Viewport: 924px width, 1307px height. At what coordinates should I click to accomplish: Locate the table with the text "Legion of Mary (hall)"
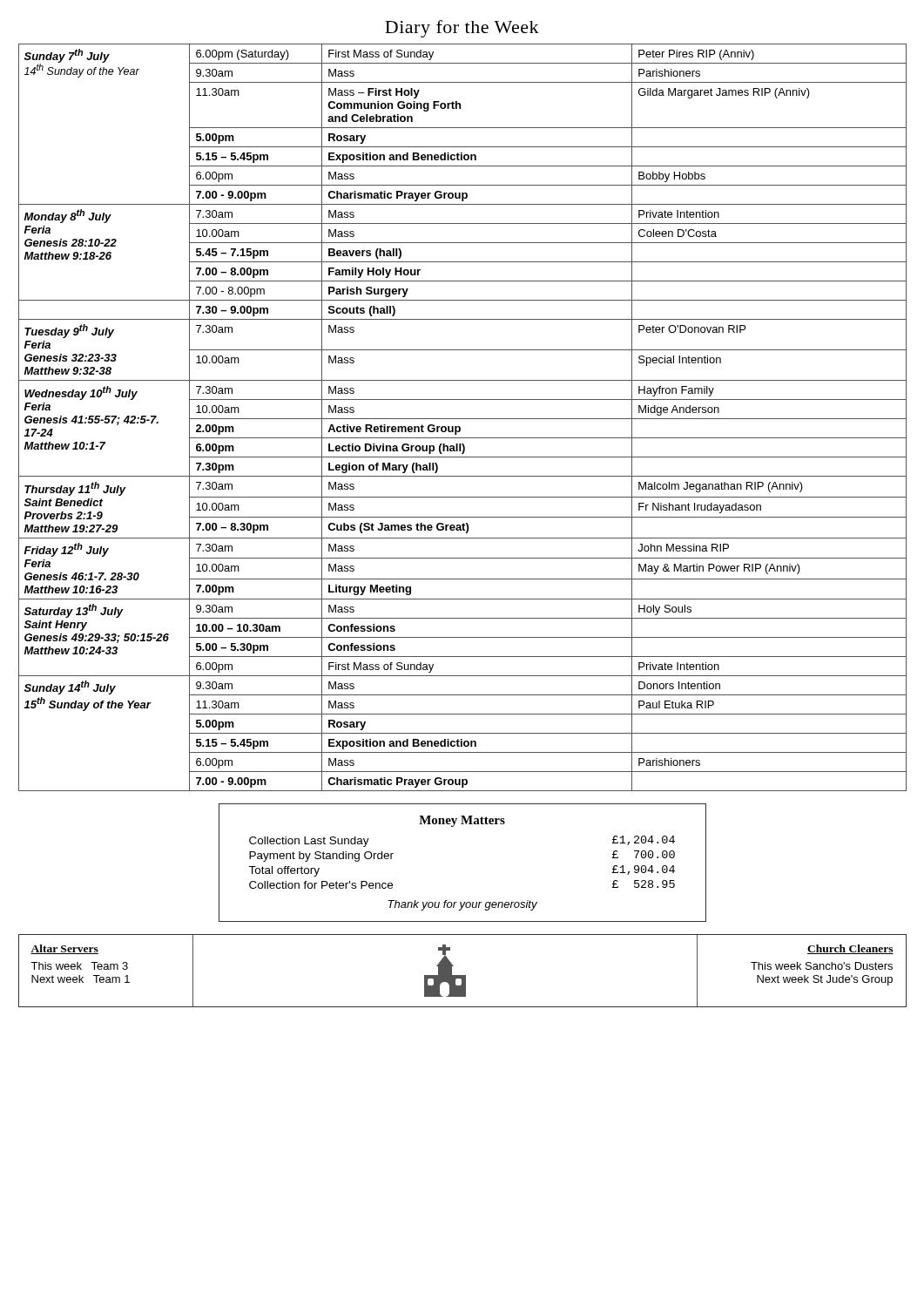[462, 417]
